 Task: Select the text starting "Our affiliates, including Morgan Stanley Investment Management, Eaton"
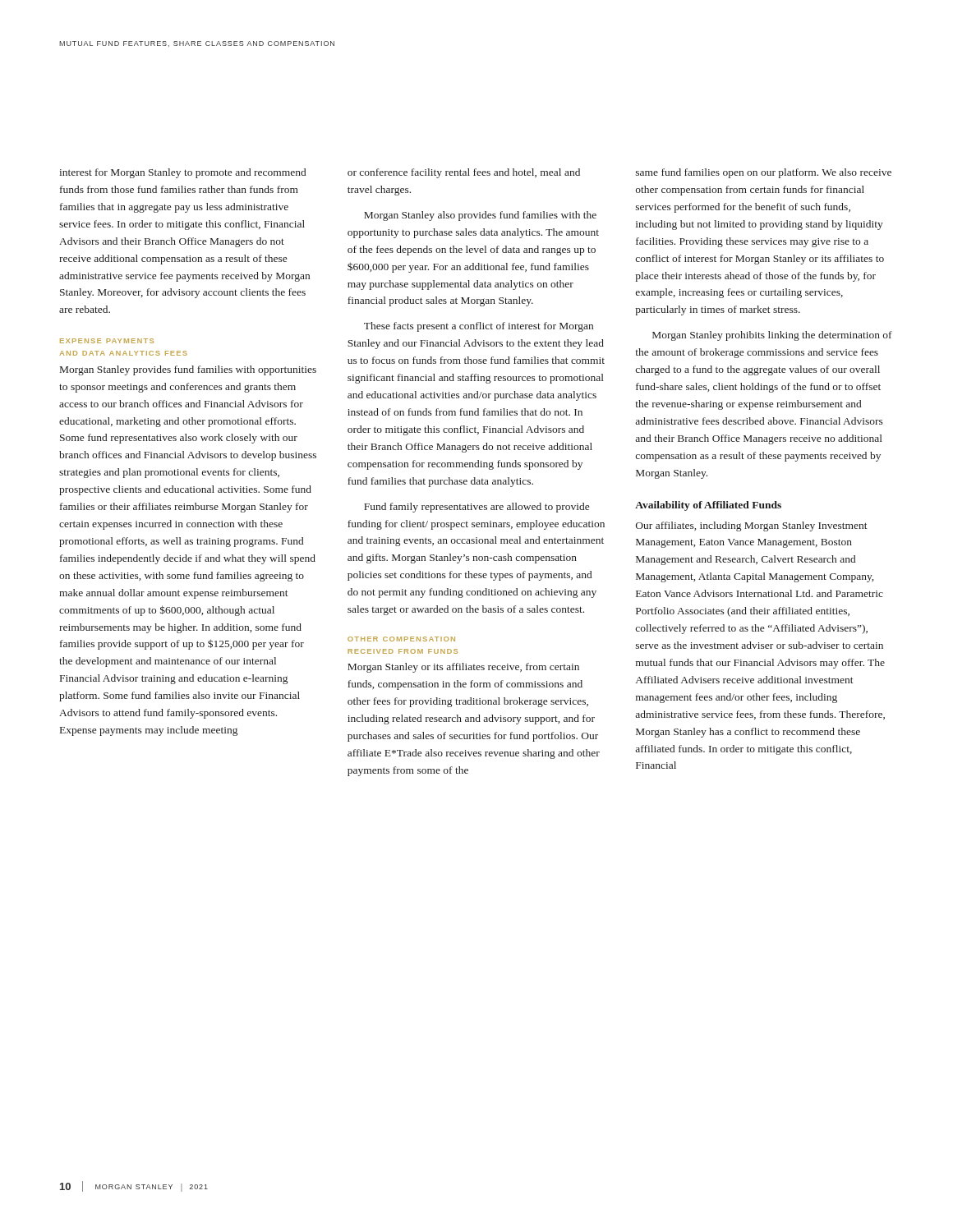[765, 646]
